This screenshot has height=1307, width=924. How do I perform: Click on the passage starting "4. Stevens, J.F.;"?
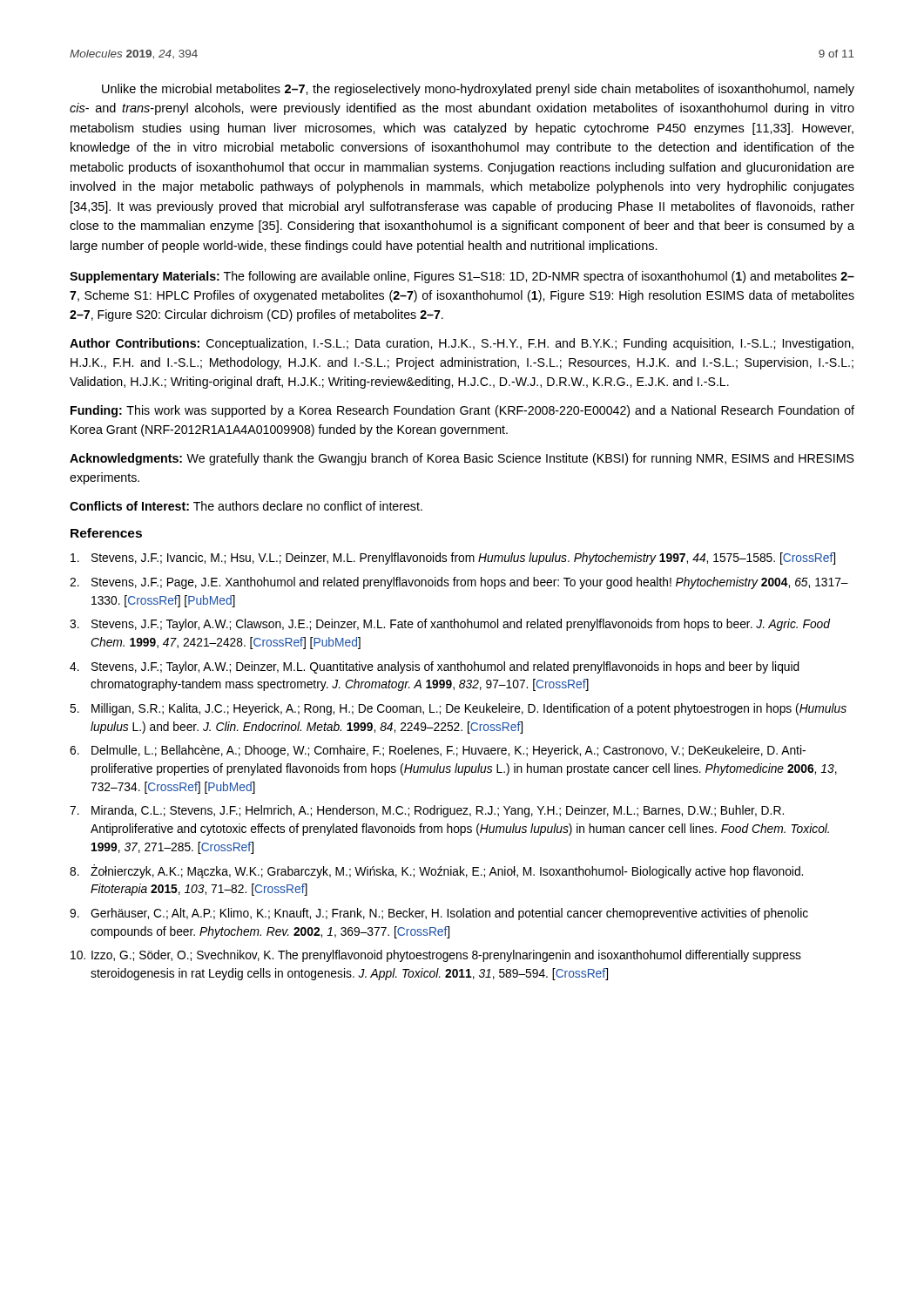[x=462, y=677]
